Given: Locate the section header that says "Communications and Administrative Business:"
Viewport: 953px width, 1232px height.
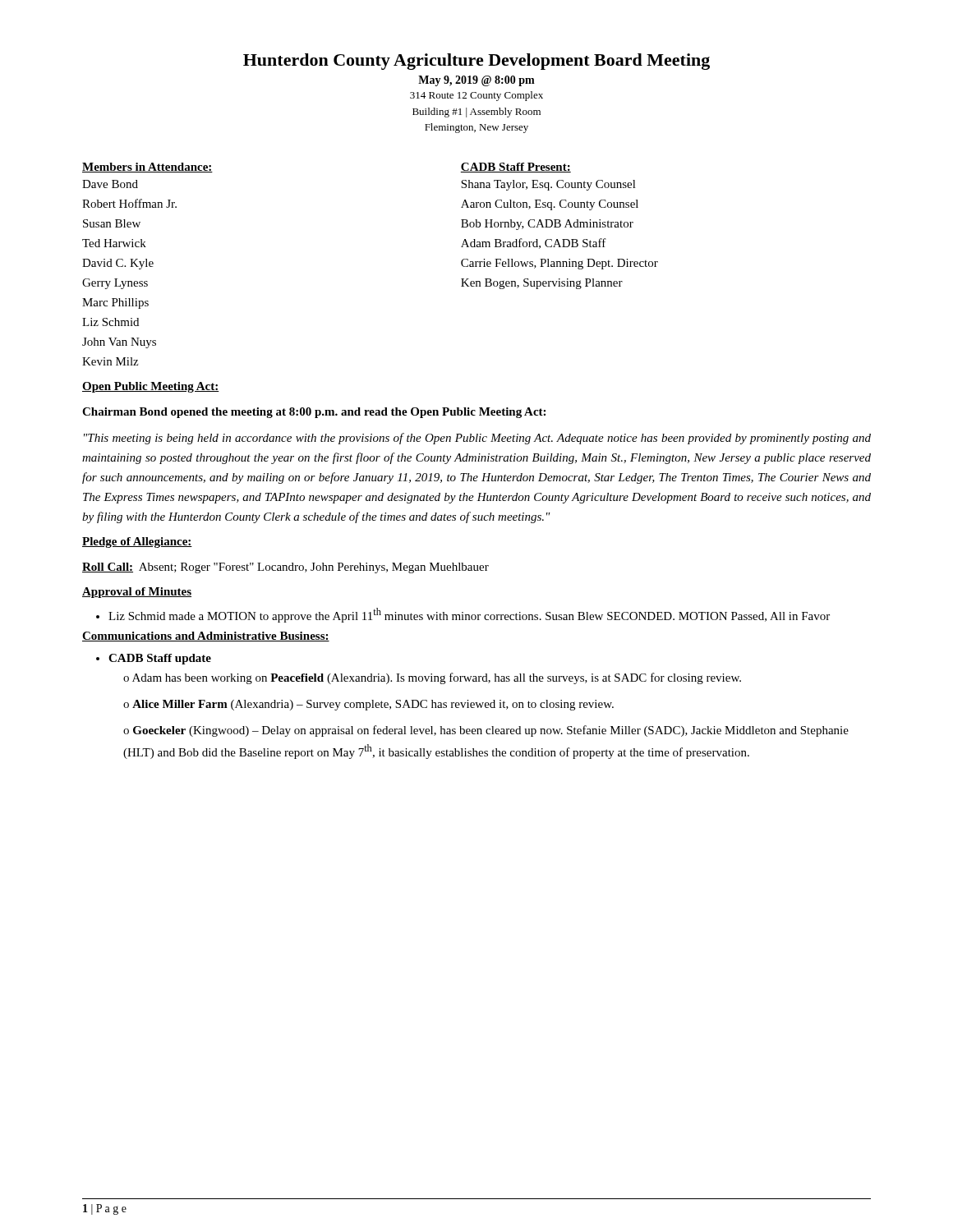Looking at the screenshot, I should (x=206, y=635).
